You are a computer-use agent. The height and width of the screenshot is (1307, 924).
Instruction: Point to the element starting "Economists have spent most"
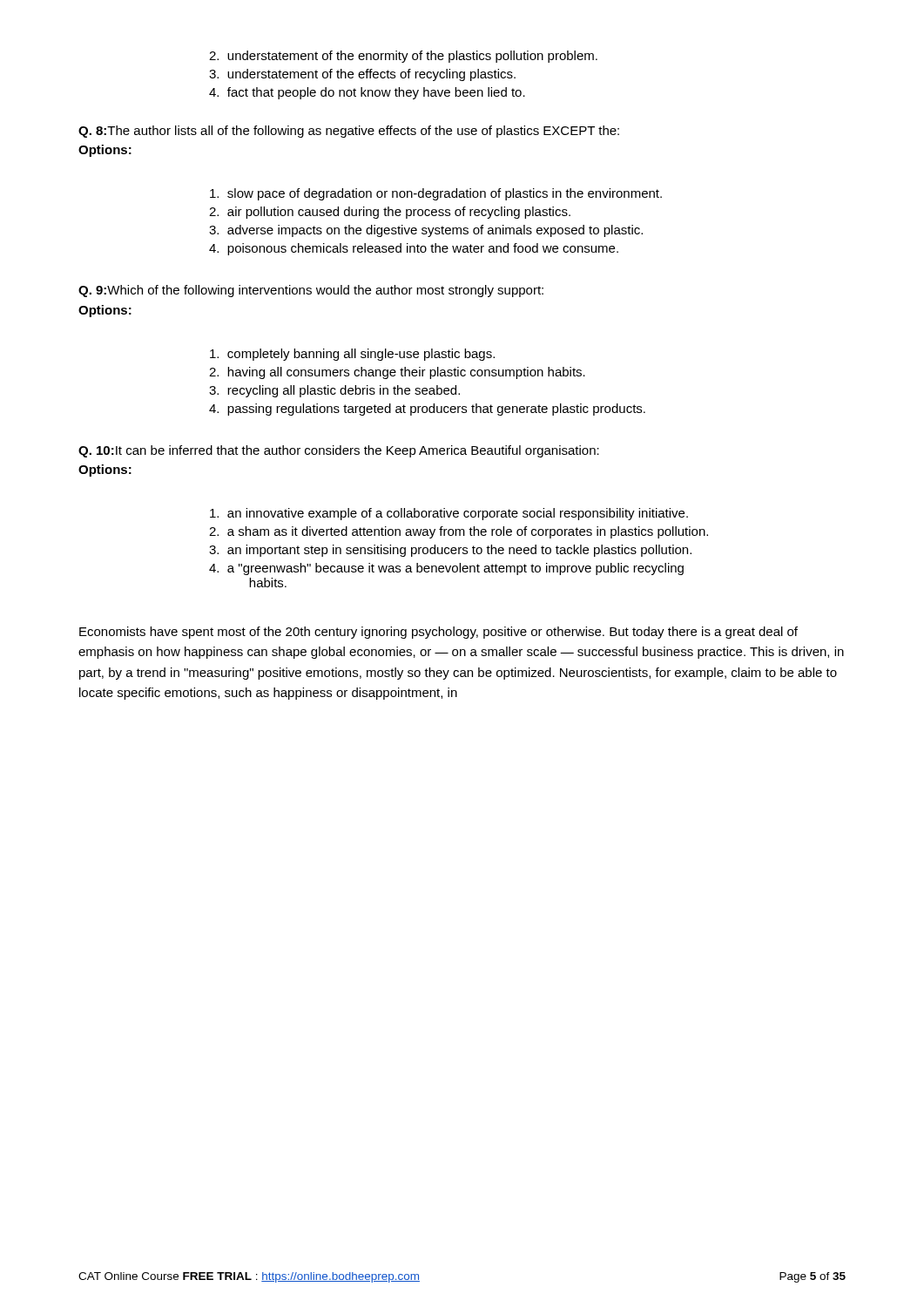click(x=461, y=662)
